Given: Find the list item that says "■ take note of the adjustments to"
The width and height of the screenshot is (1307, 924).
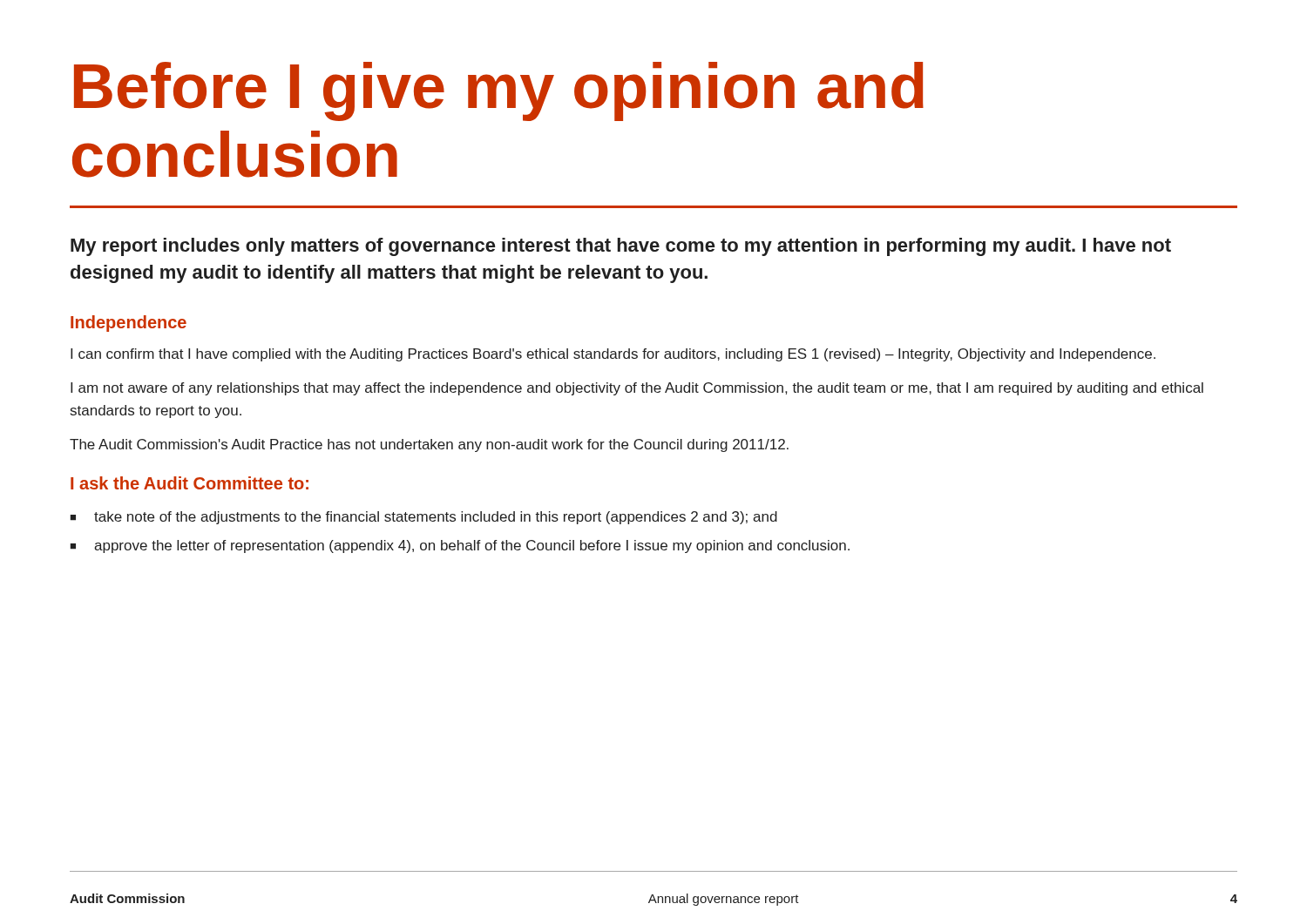Looking at the screenshot, I should click(654, 517).
